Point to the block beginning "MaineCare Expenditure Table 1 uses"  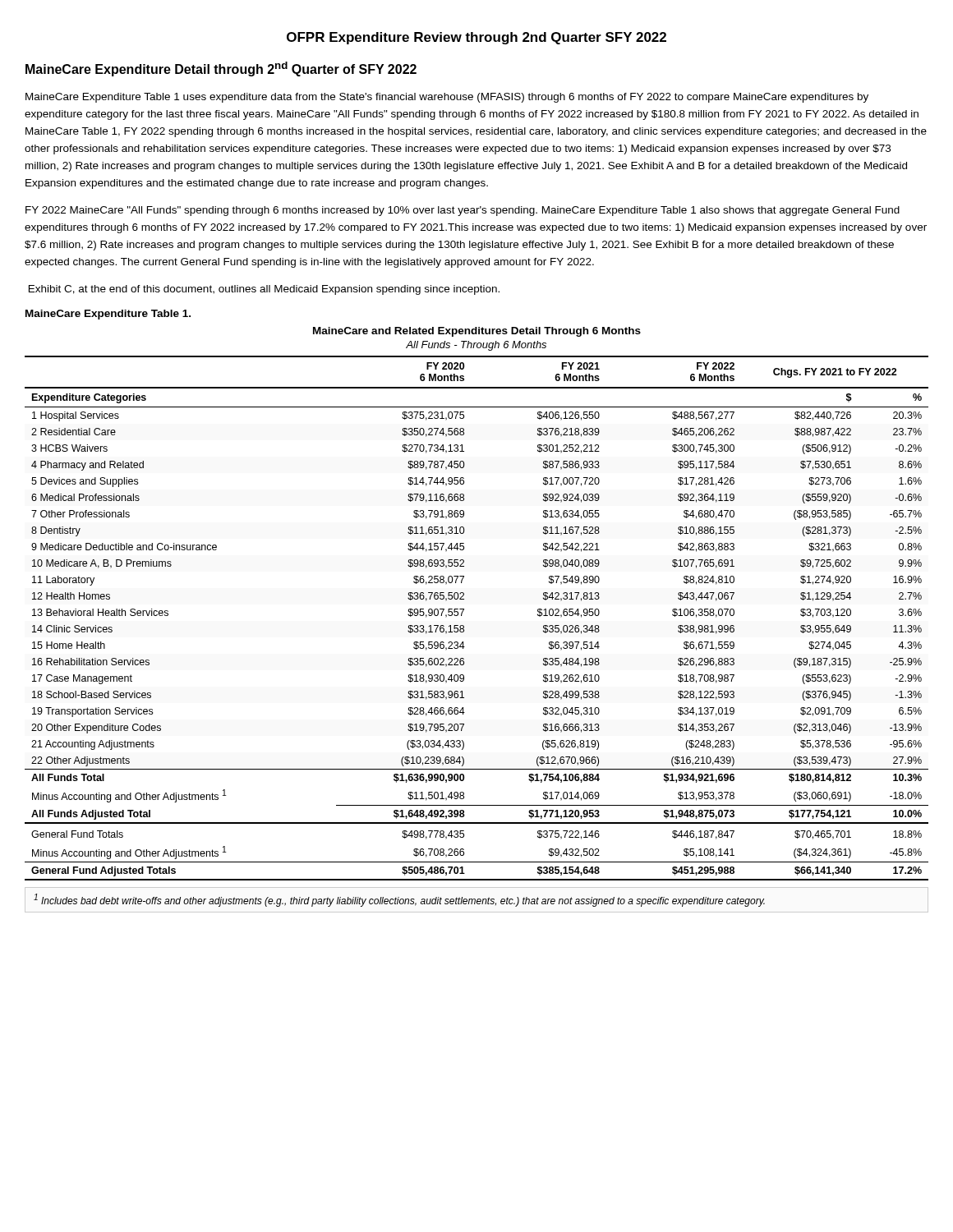[x=476, y=140]
